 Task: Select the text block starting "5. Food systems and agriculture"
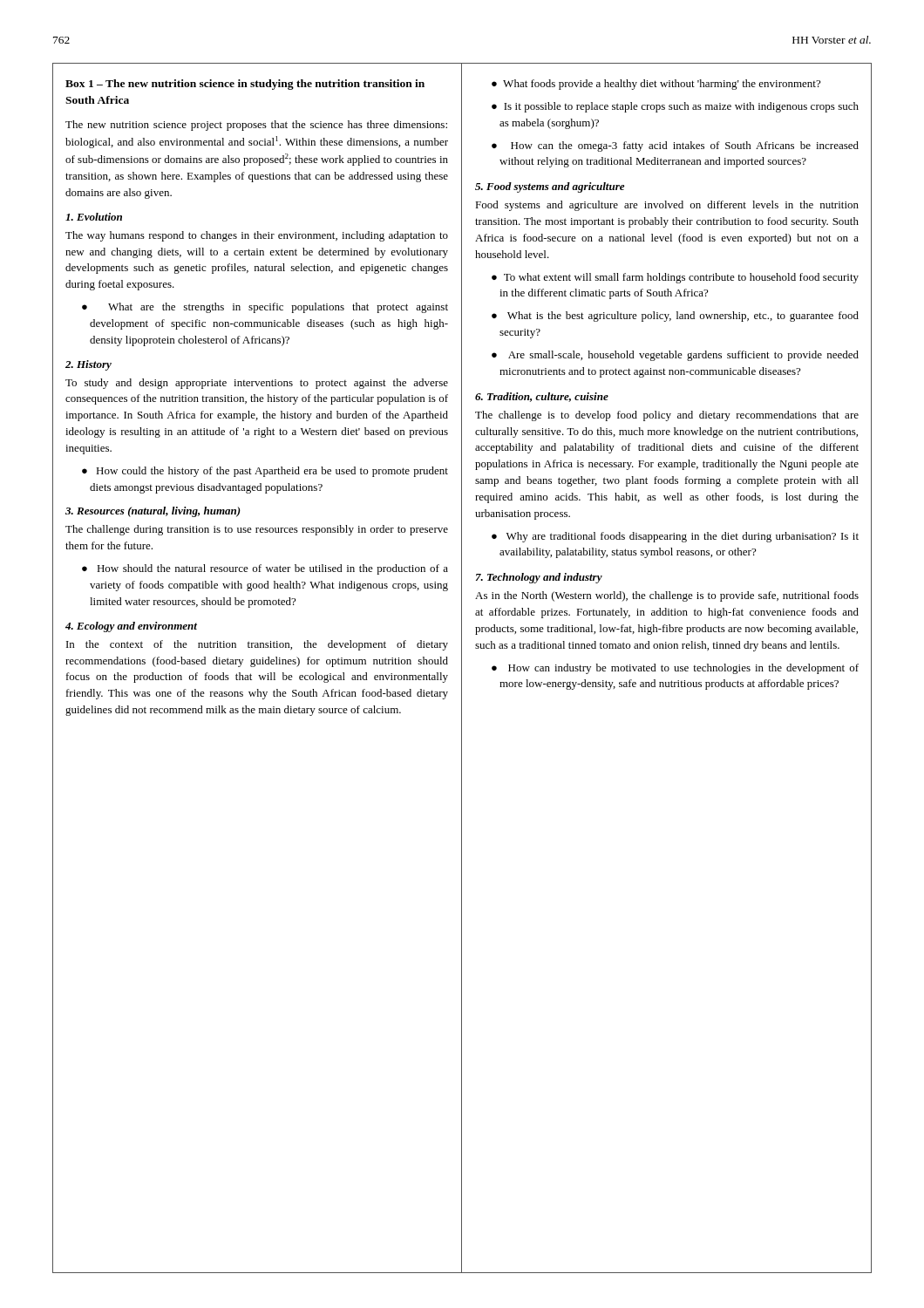tap(550, 186)
